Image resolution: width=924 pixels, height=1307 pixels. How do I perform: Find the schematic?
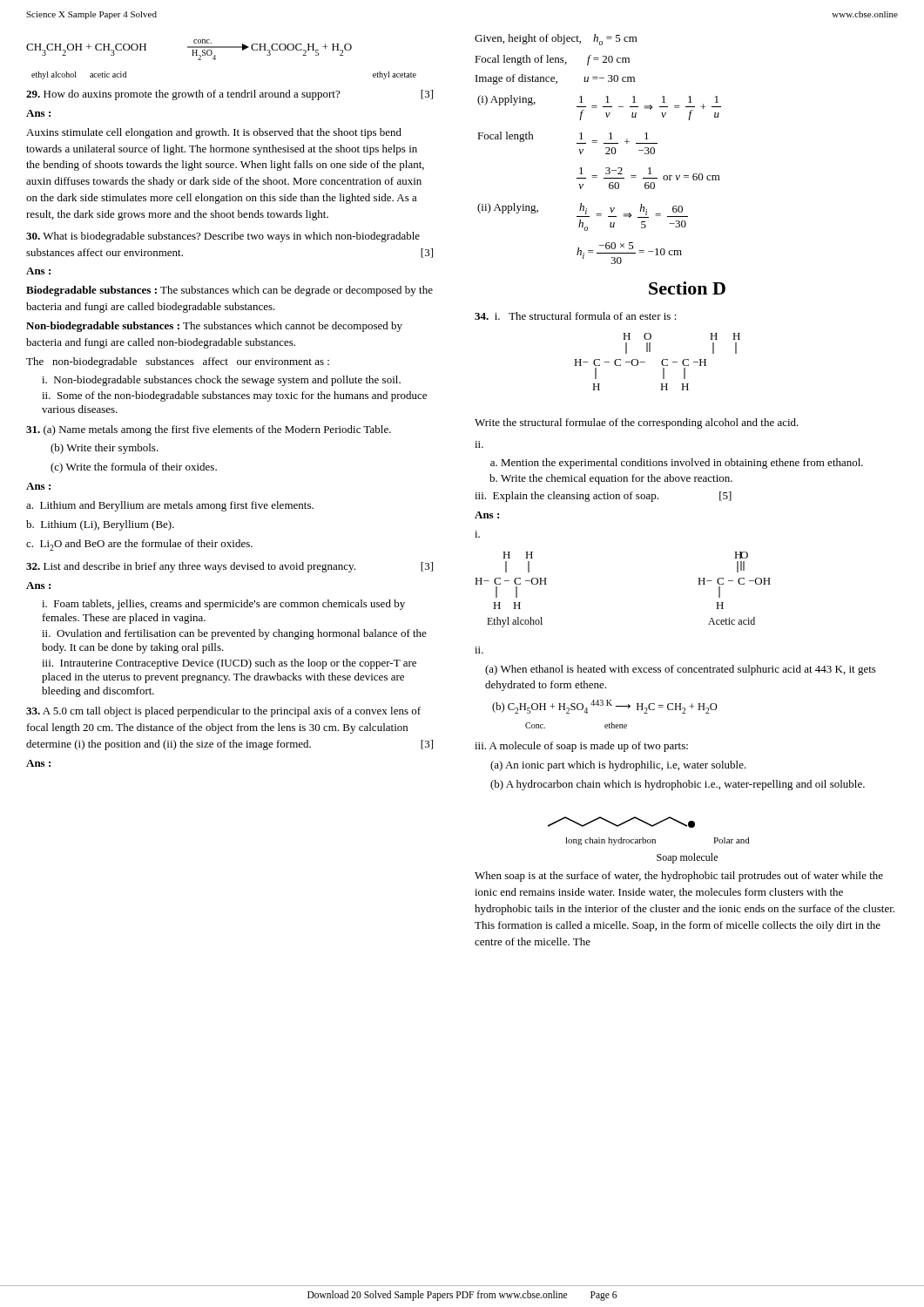point(687,830)
